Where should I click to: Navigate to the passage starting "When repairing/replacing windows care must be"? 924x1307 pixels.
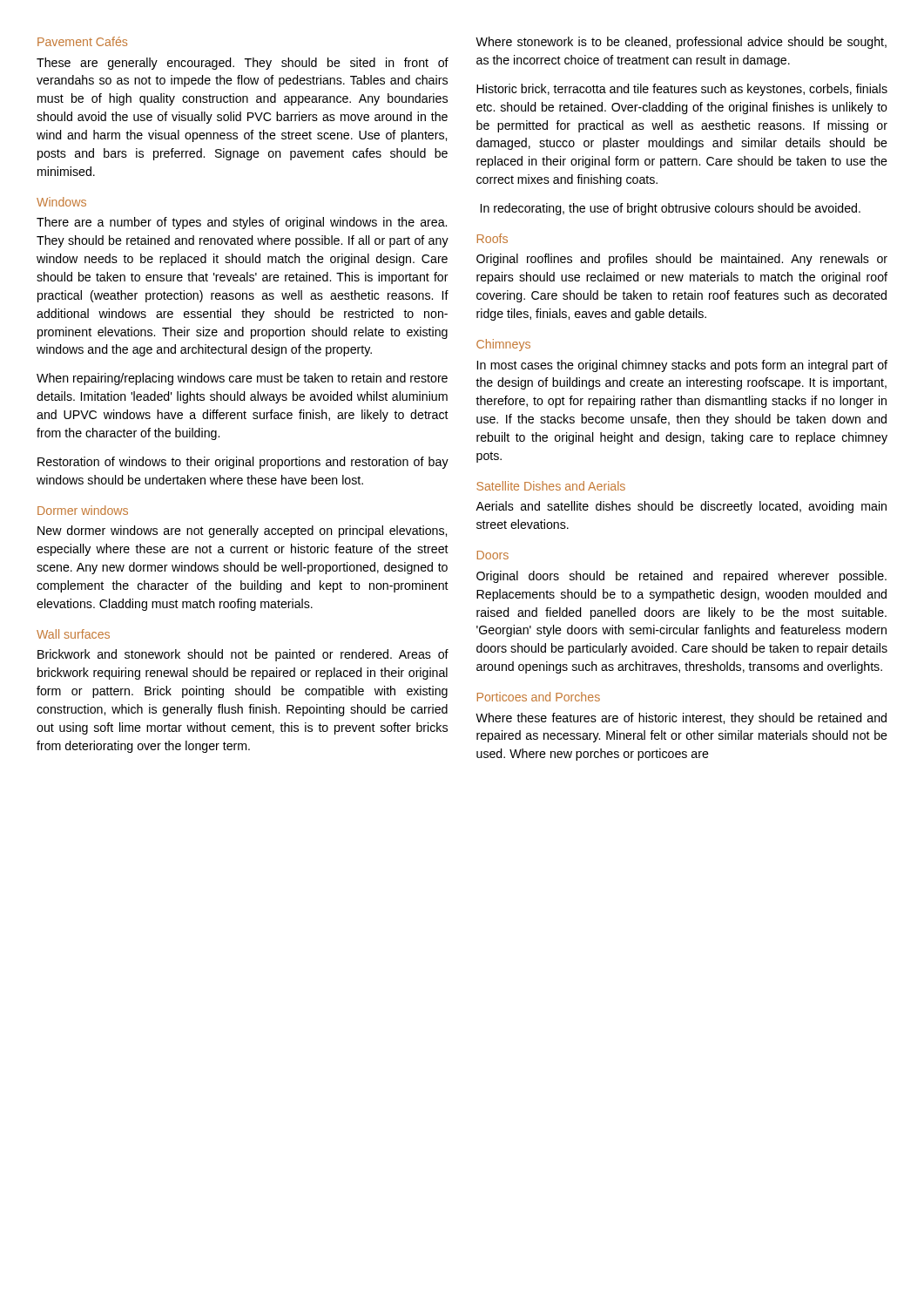(242, 406)
